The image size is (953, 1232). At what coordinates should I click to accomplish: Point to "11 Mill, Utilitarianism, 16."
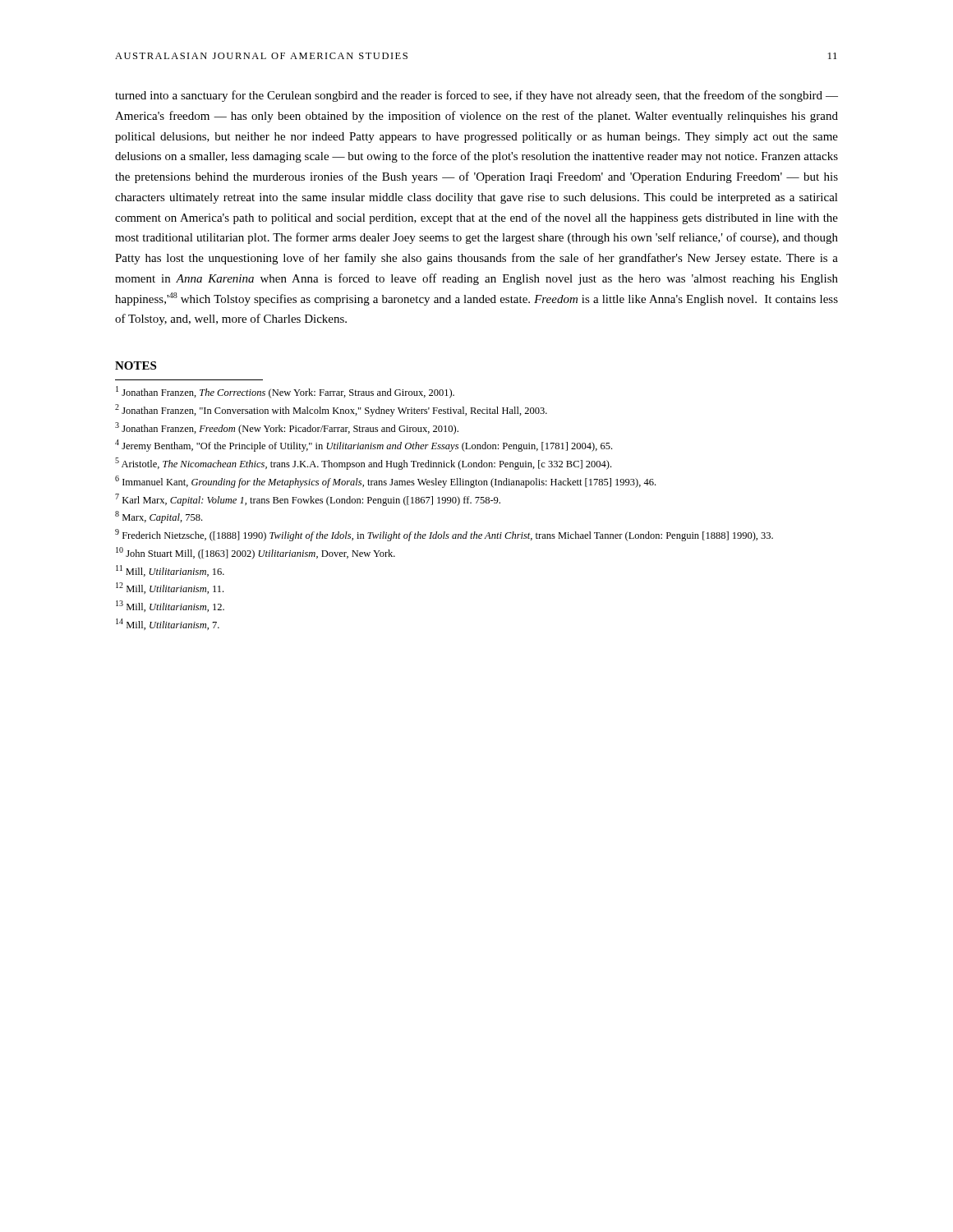170,570
